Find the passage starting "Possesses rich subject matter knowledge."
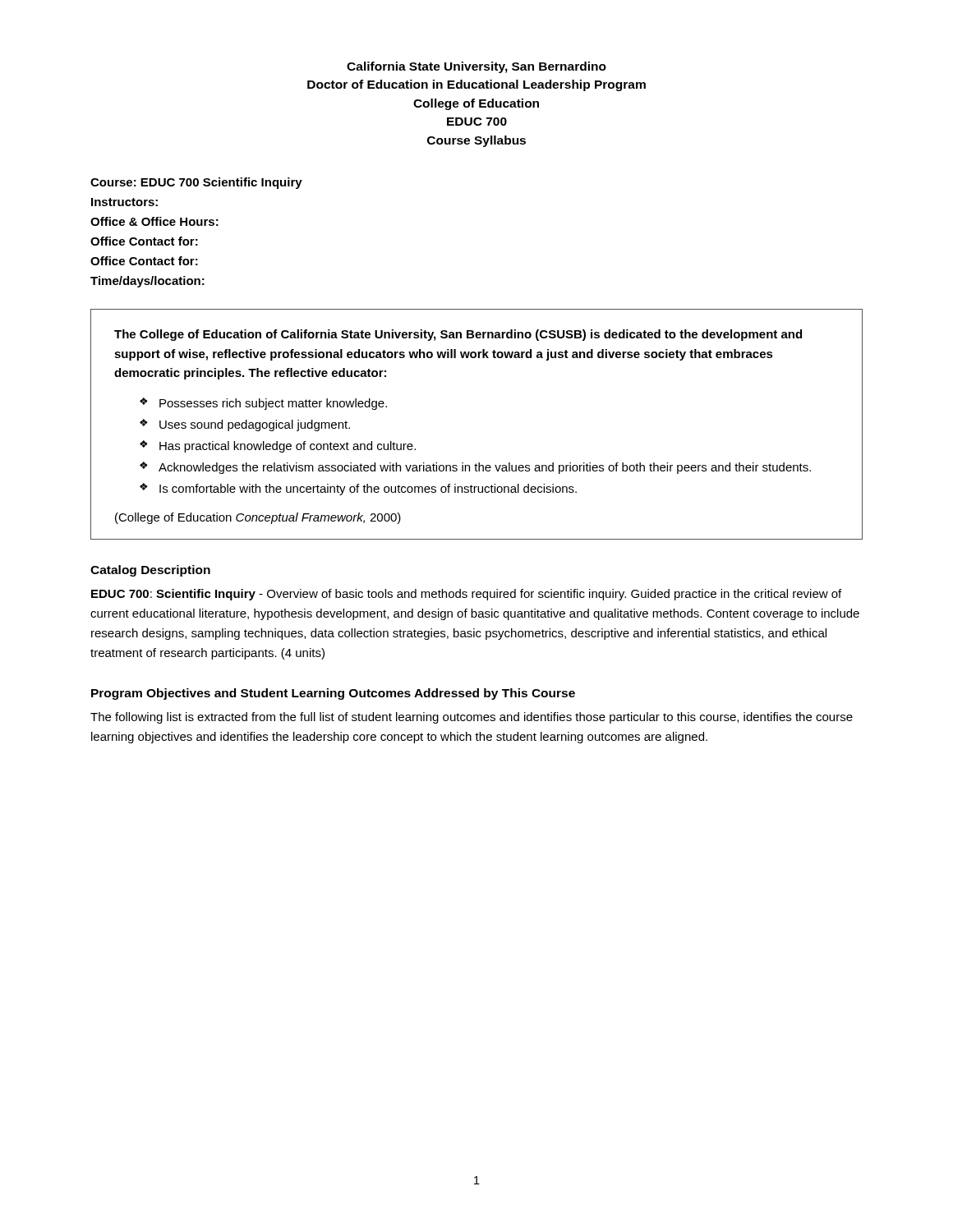This screenshot has height=1232, width=953. 273,403
